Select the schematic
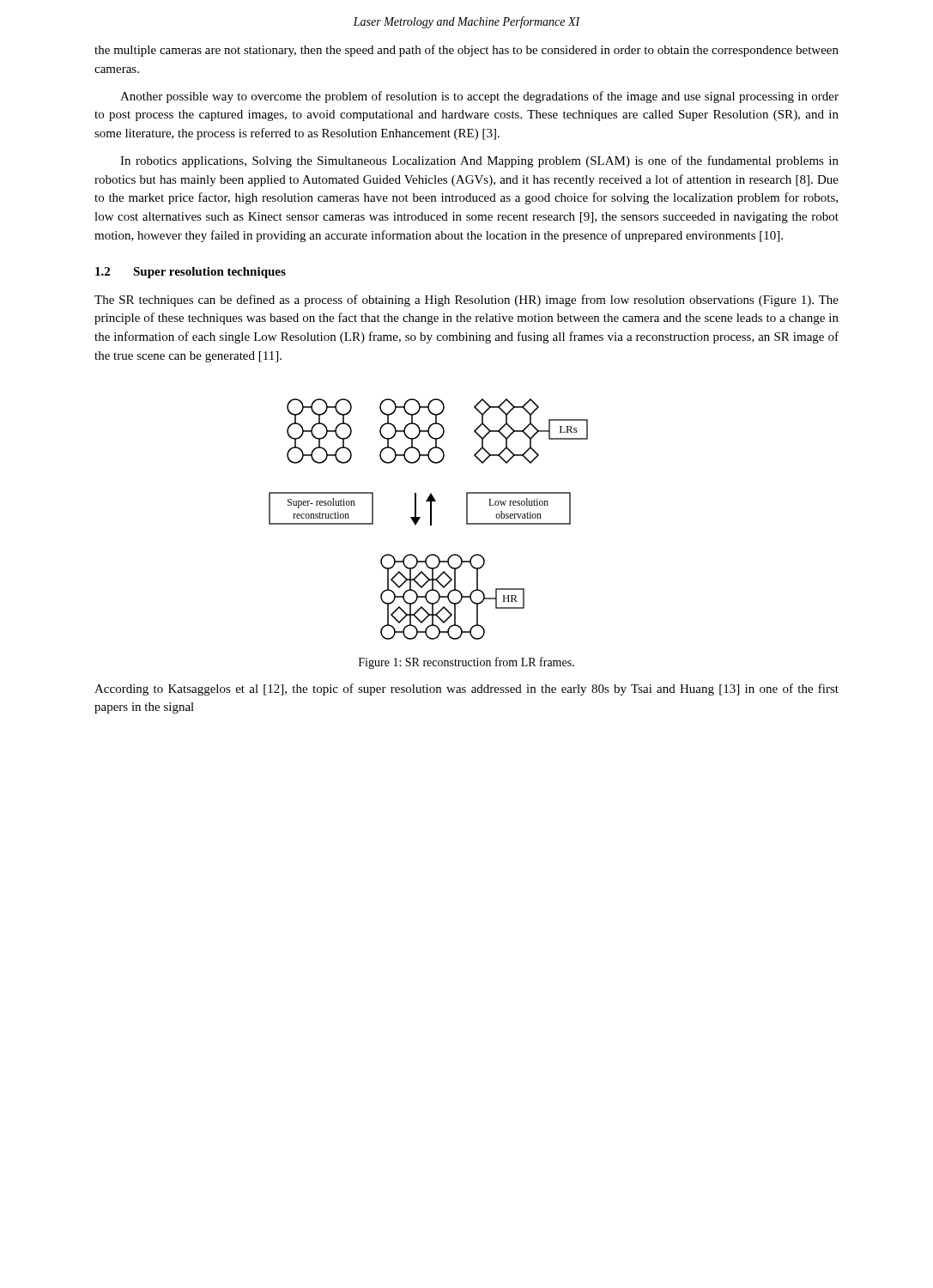The width and height of the screenshot is (933, 1288). pyautogui.click(x=466, y=516)
